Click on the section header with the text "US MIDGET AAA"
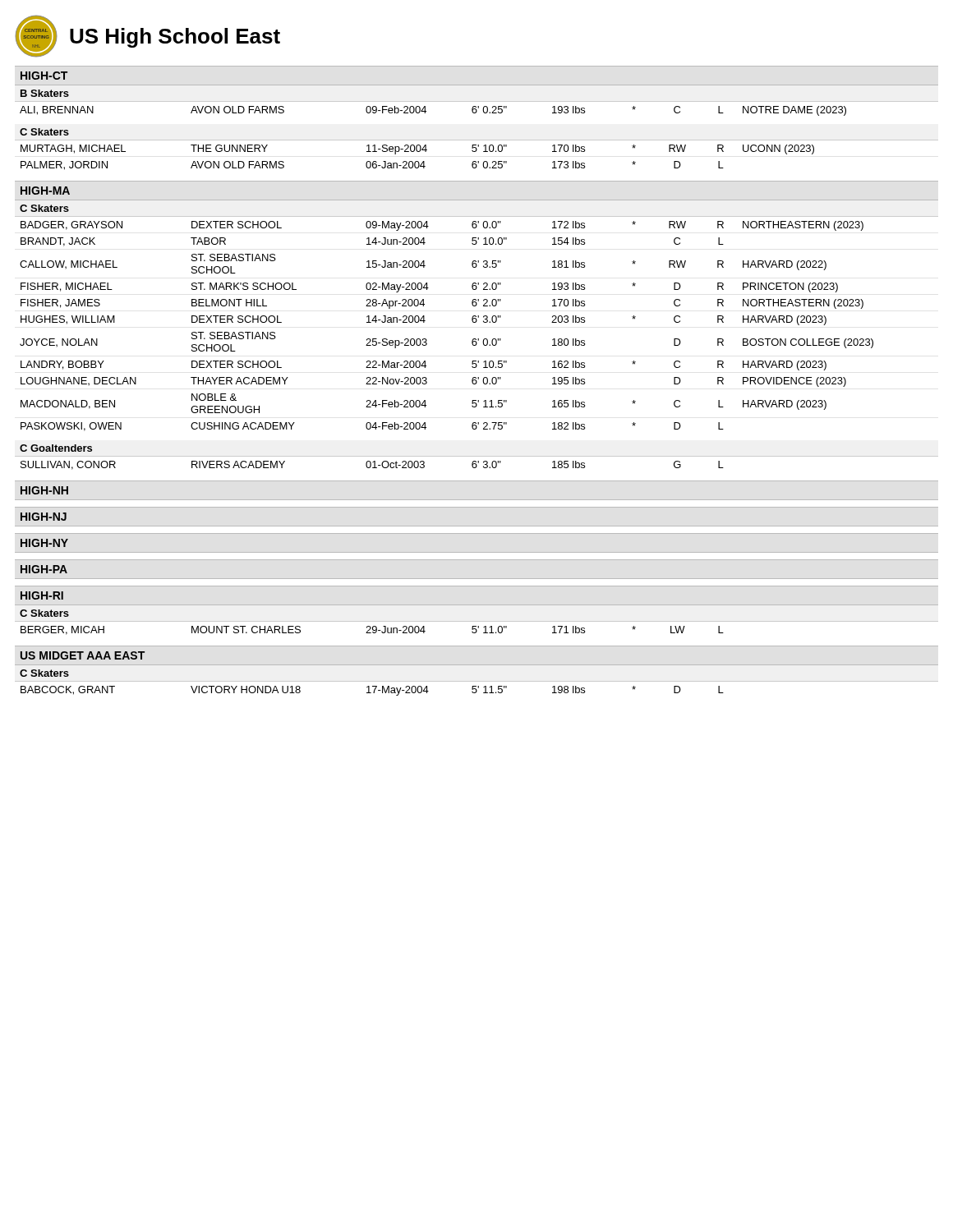 [x=82, y=655]
